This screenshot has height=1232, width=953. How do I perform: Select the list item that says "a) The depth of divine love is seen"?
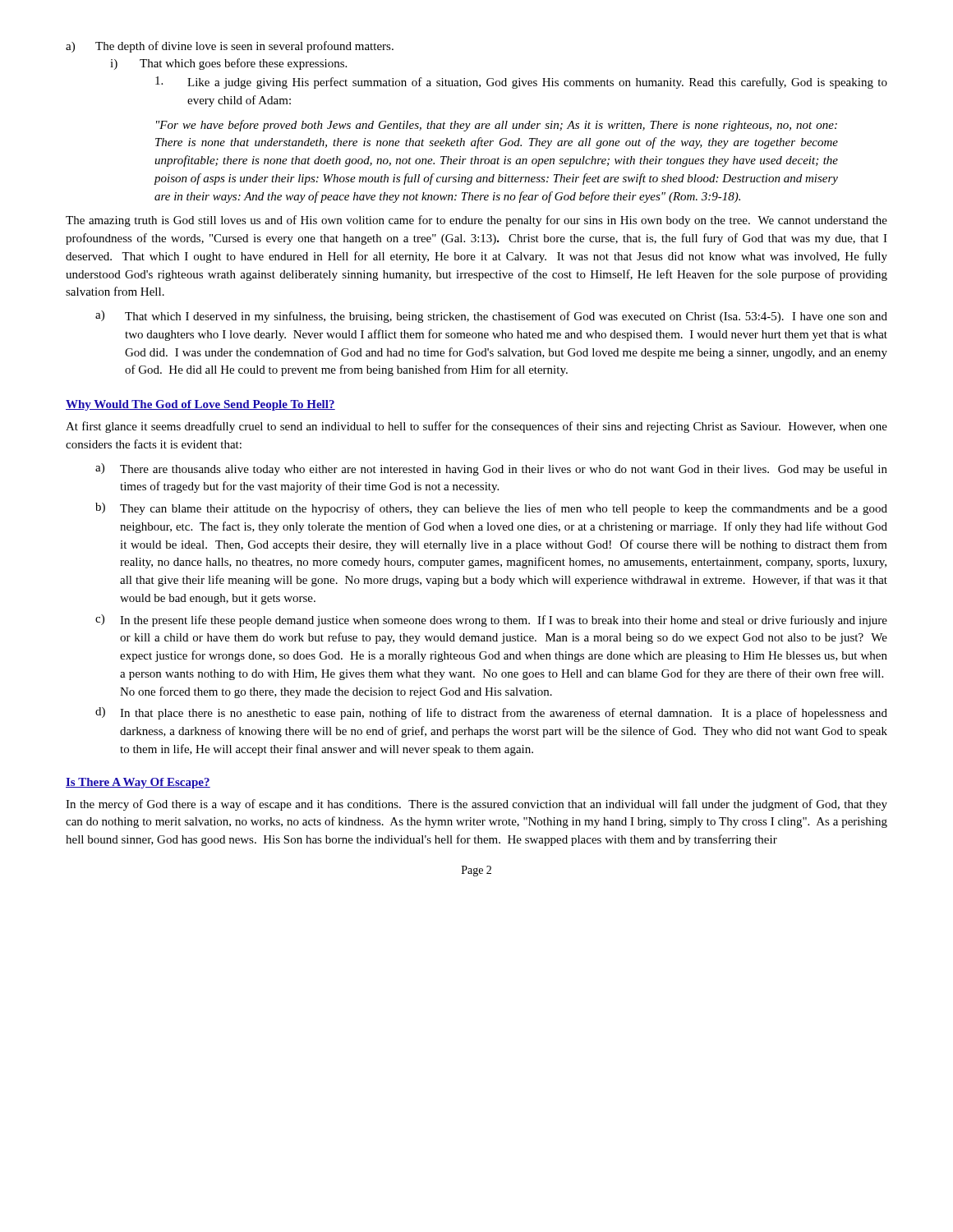(x=230, y=46)
